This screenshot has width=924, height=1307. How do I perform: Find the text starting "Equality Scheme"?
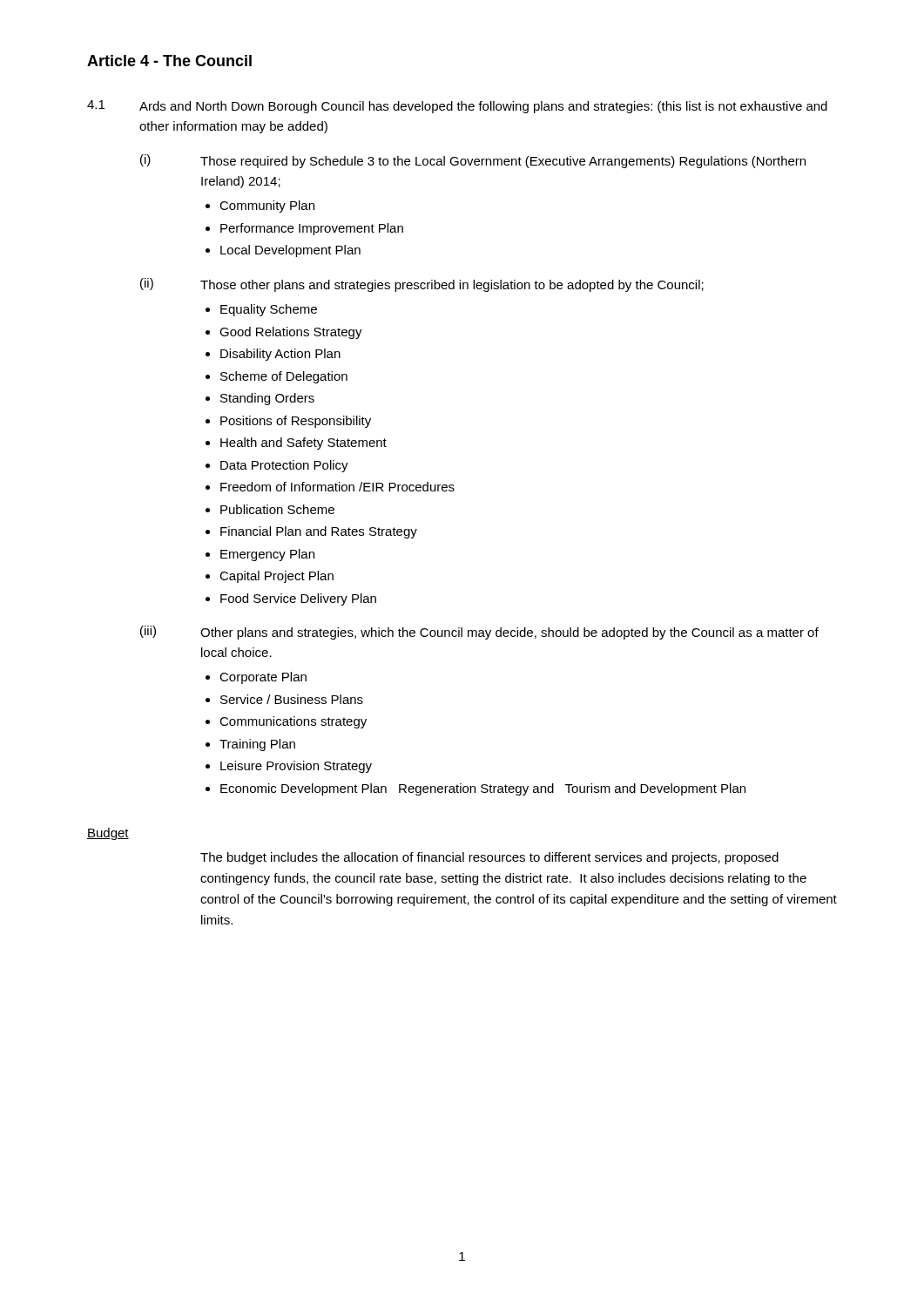pos(268,309)
